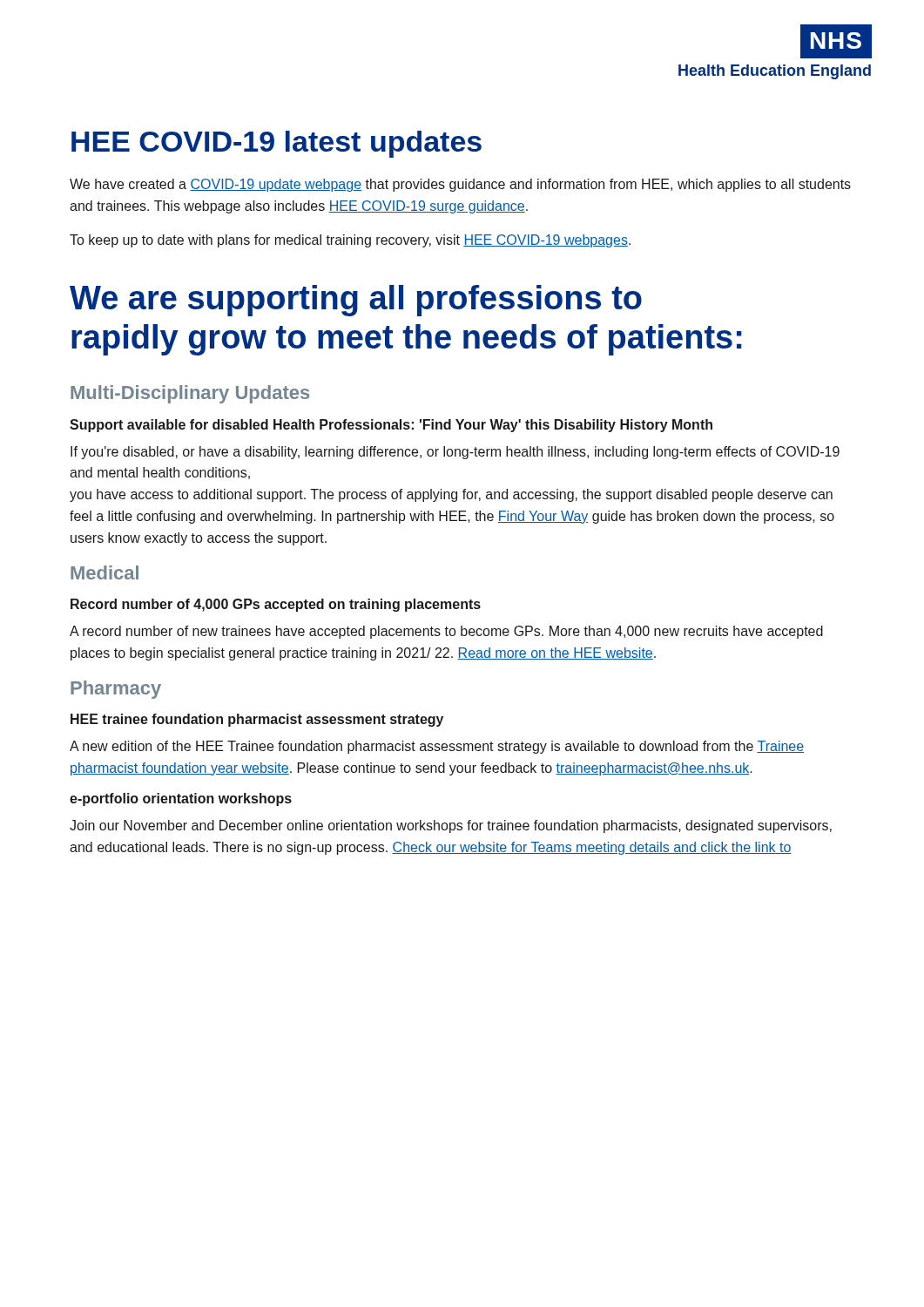Image resolution: width=924 pixels, height=1307 pixels.
Task: Find the element starting "A new edition of the"
Action: click(x=462, y=758)
